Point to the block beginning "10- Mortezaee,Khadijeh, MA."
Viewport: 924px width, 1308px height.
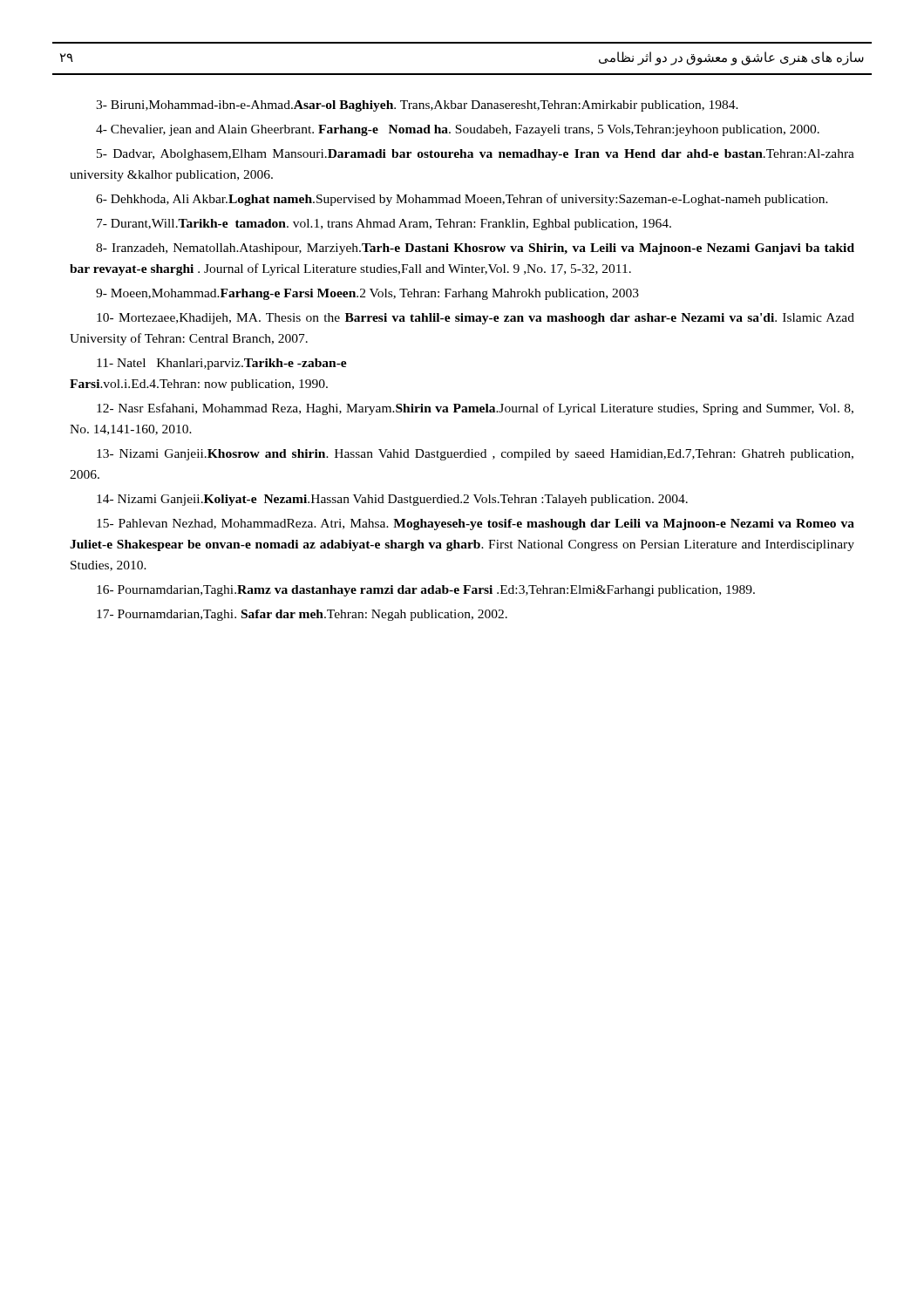[462, 328]
